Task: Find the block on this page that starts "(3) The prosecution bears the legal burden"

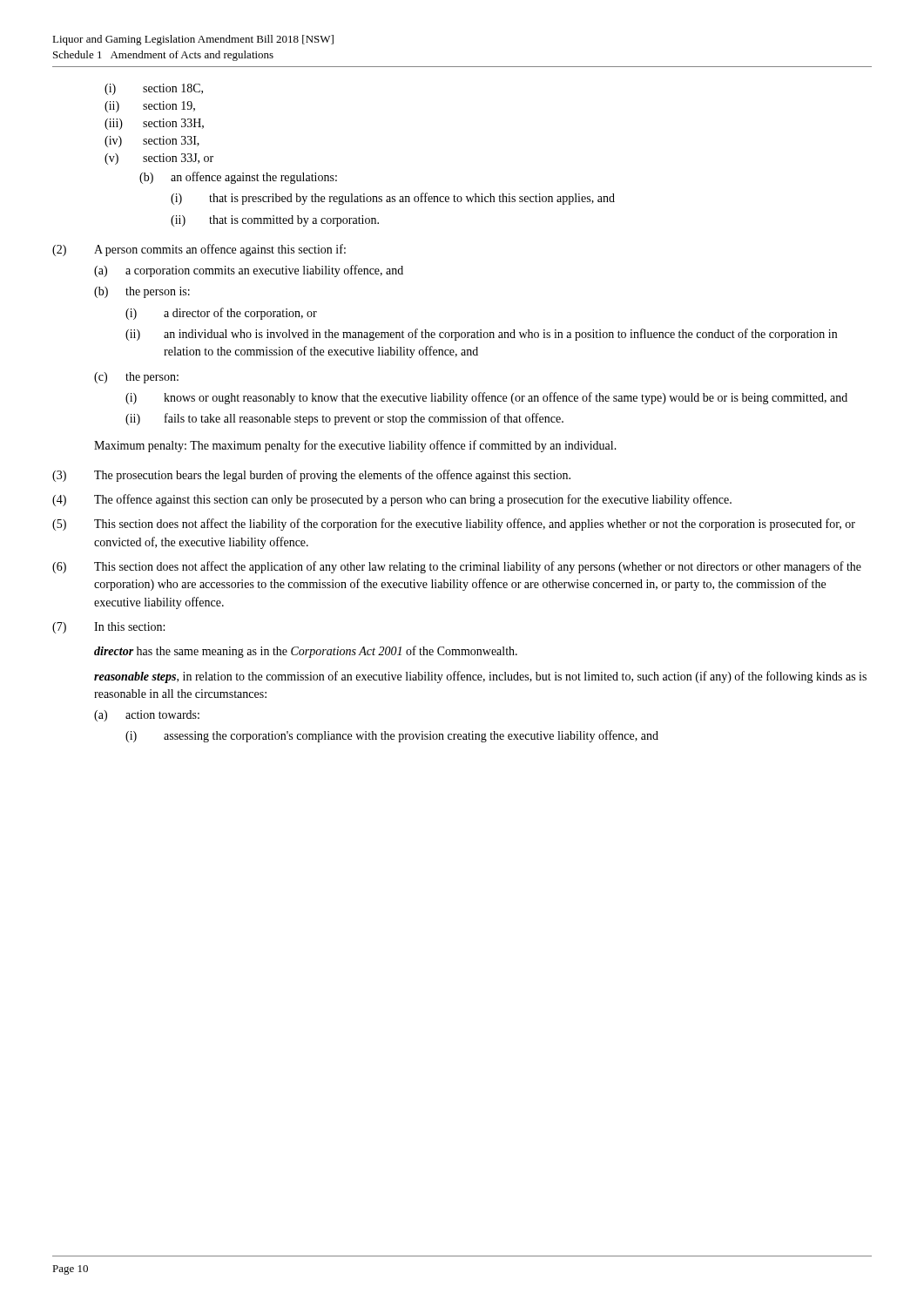Action: pos(462,476)
